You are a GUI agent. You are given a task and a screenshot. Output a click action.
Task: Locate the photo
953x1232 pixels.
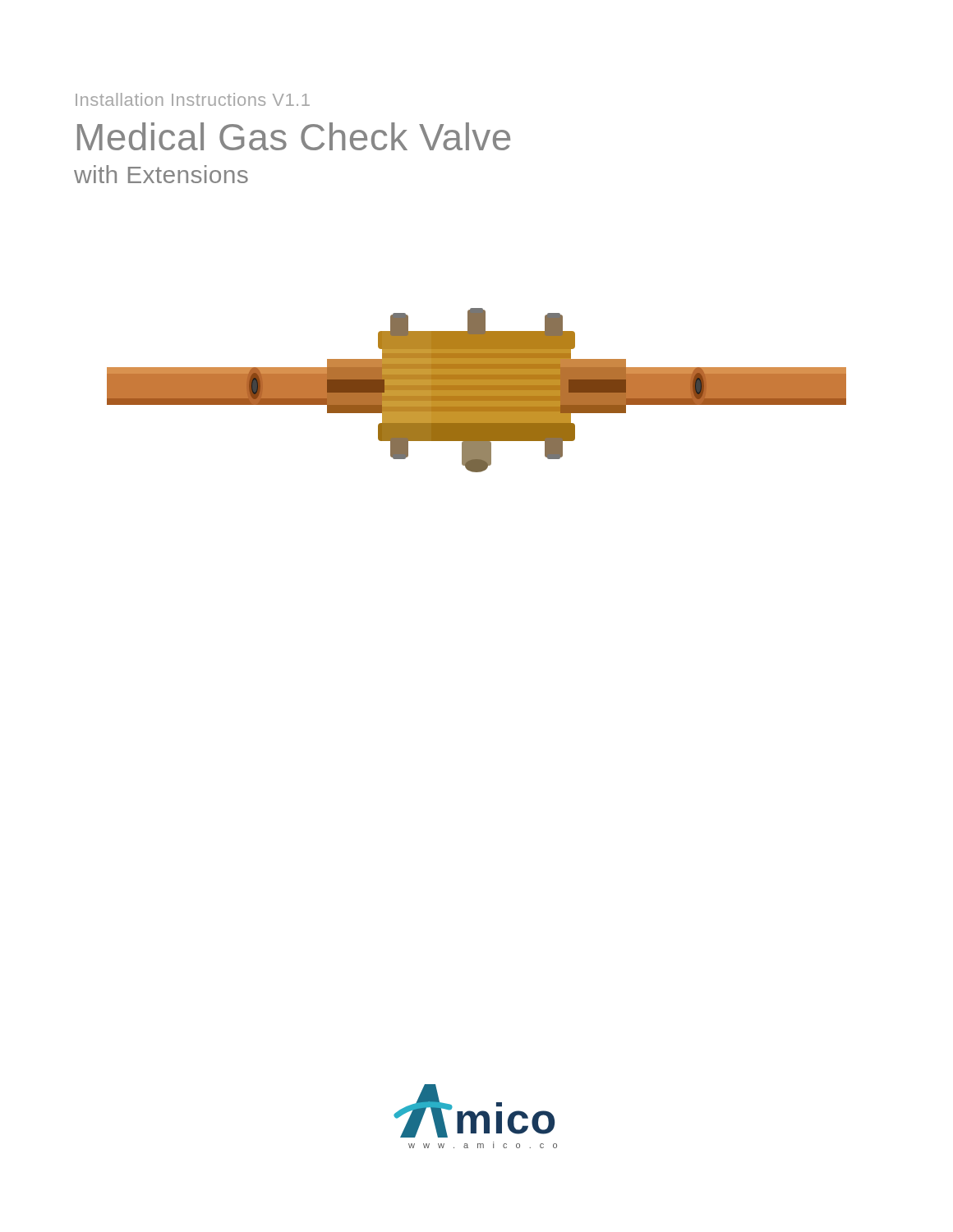(x=476, y=386)
